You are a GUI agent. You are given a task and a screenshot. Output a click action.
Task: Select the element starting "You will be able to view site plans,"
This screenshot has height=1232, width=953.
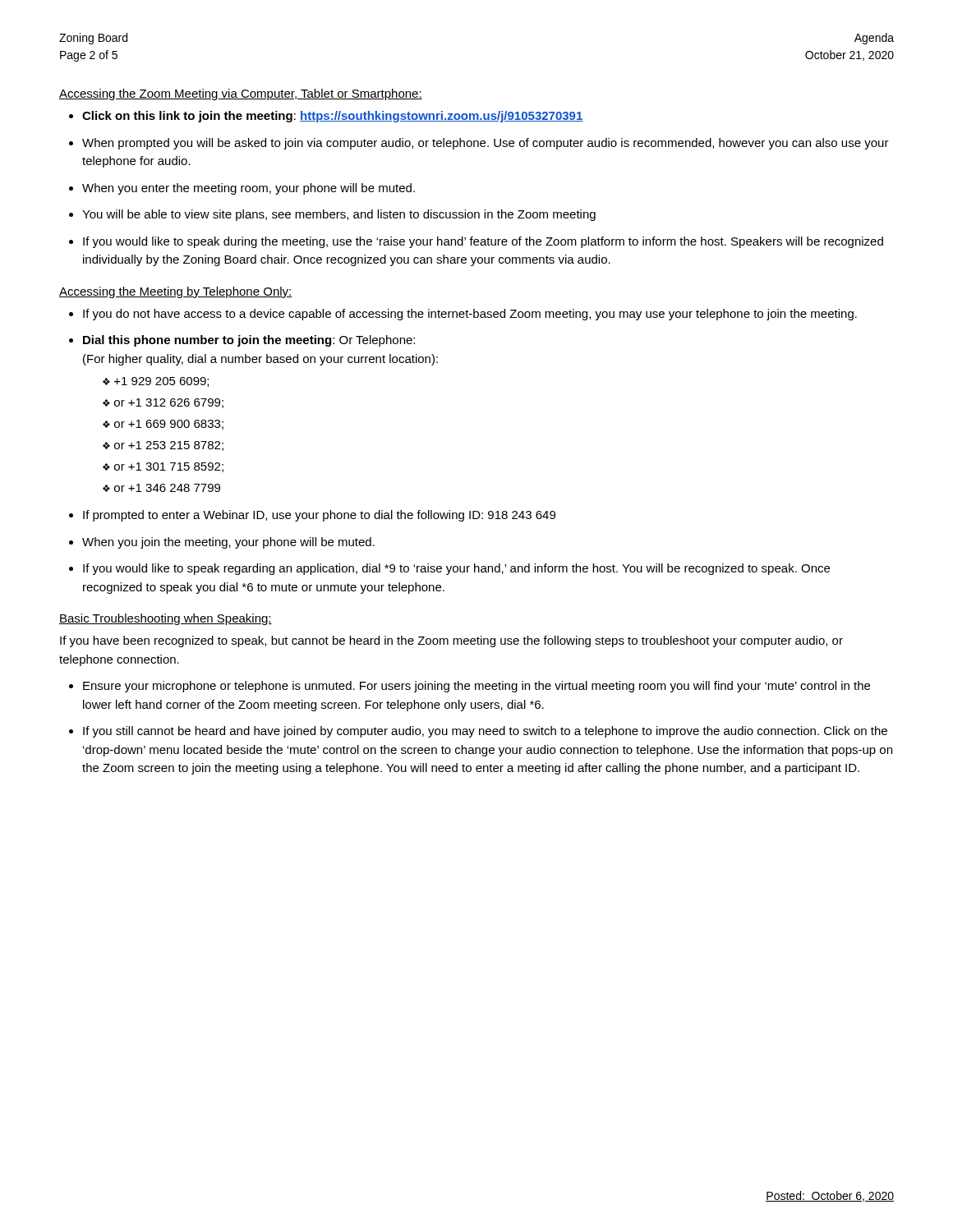pyautogui.click(x=339, y=214)
